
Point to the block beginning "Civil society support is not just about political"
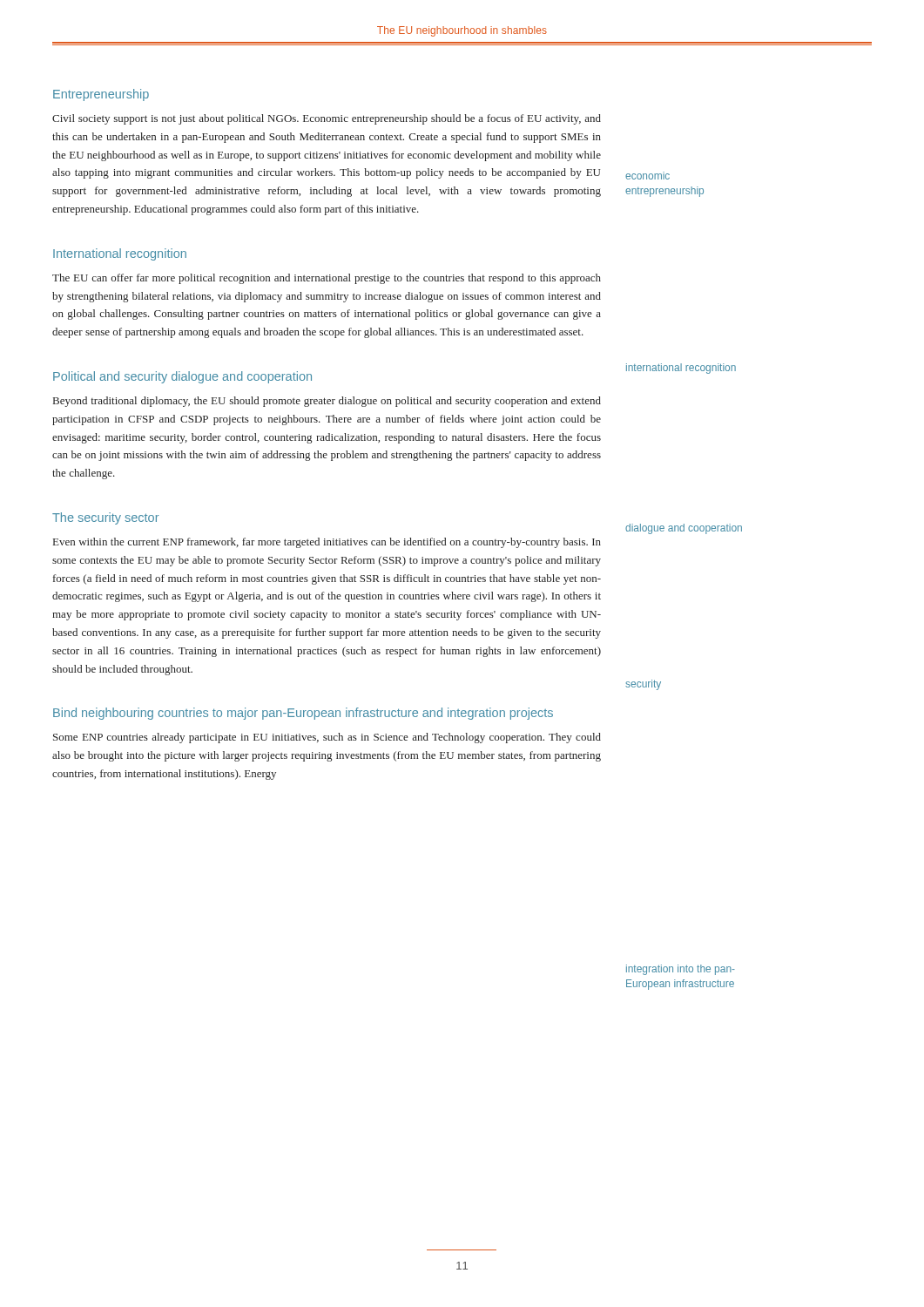pyautogui.click(x=327, y=163)
